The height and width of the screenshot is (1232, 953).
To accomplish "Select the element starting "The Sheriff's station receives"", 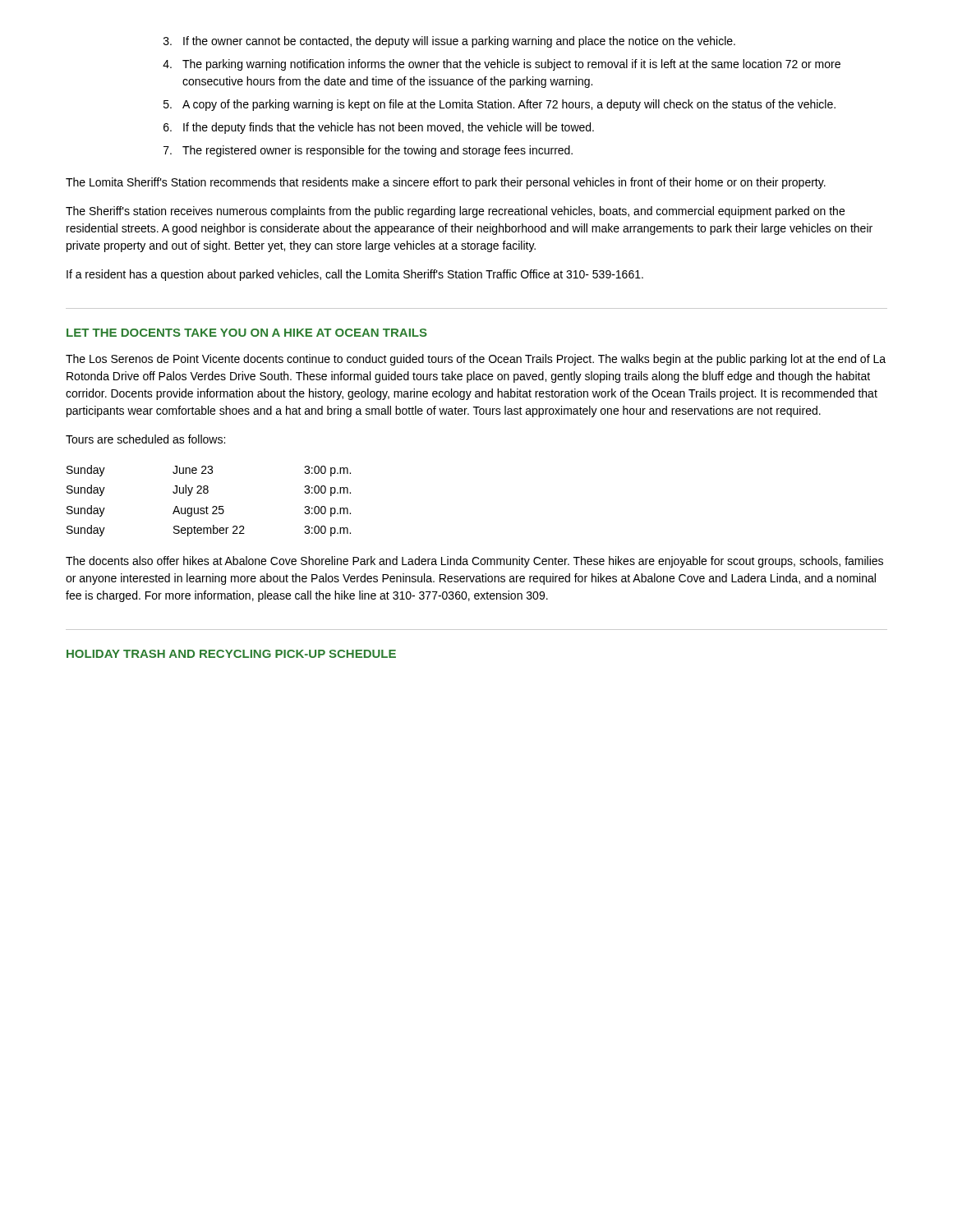I will coord(469,228).
